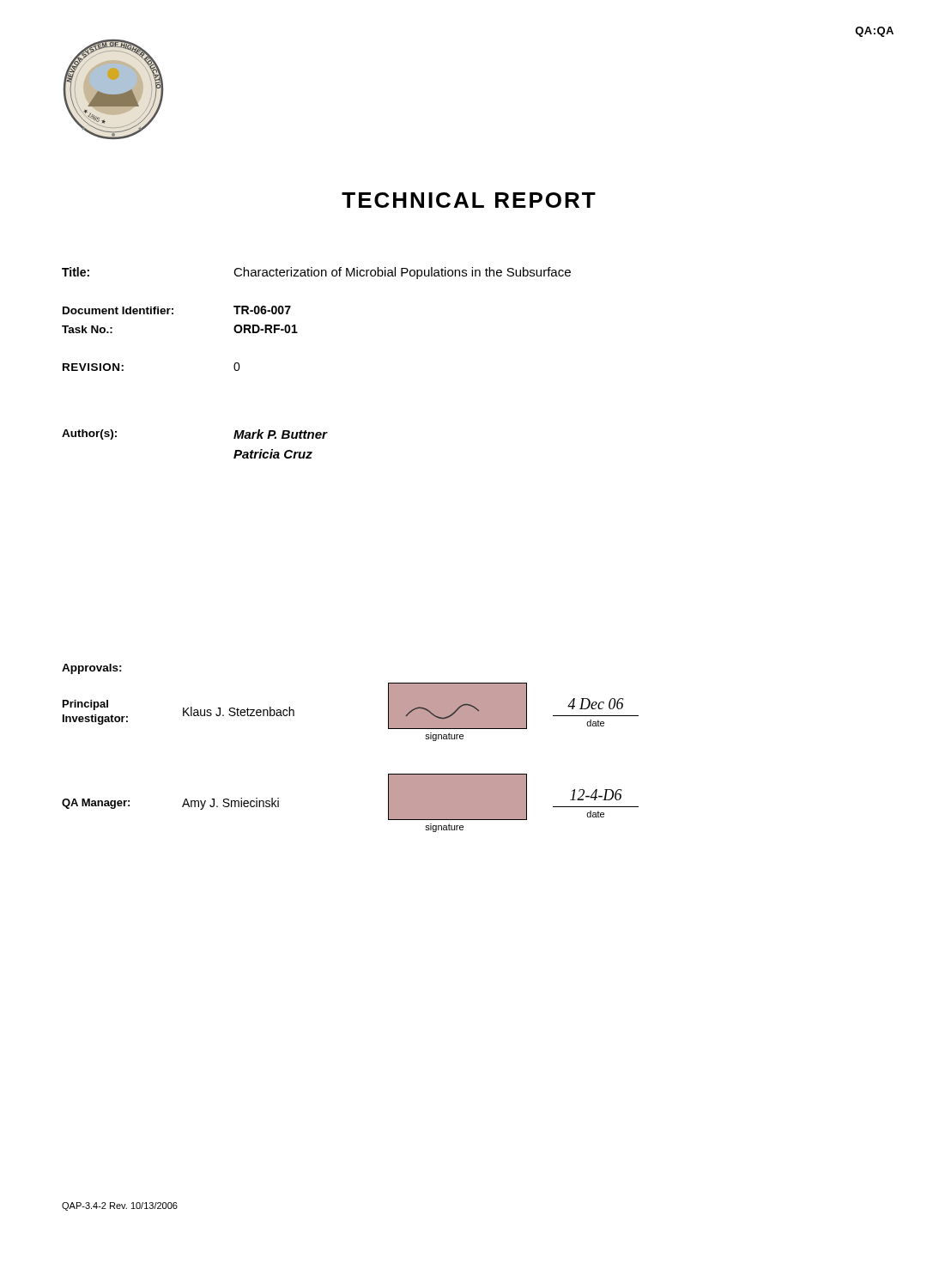This screenshot has width=939, height=1288.
Task: Click on the text block with the text "Title: Characterization of Microbial Populations in the"
Action: [317, 272]
